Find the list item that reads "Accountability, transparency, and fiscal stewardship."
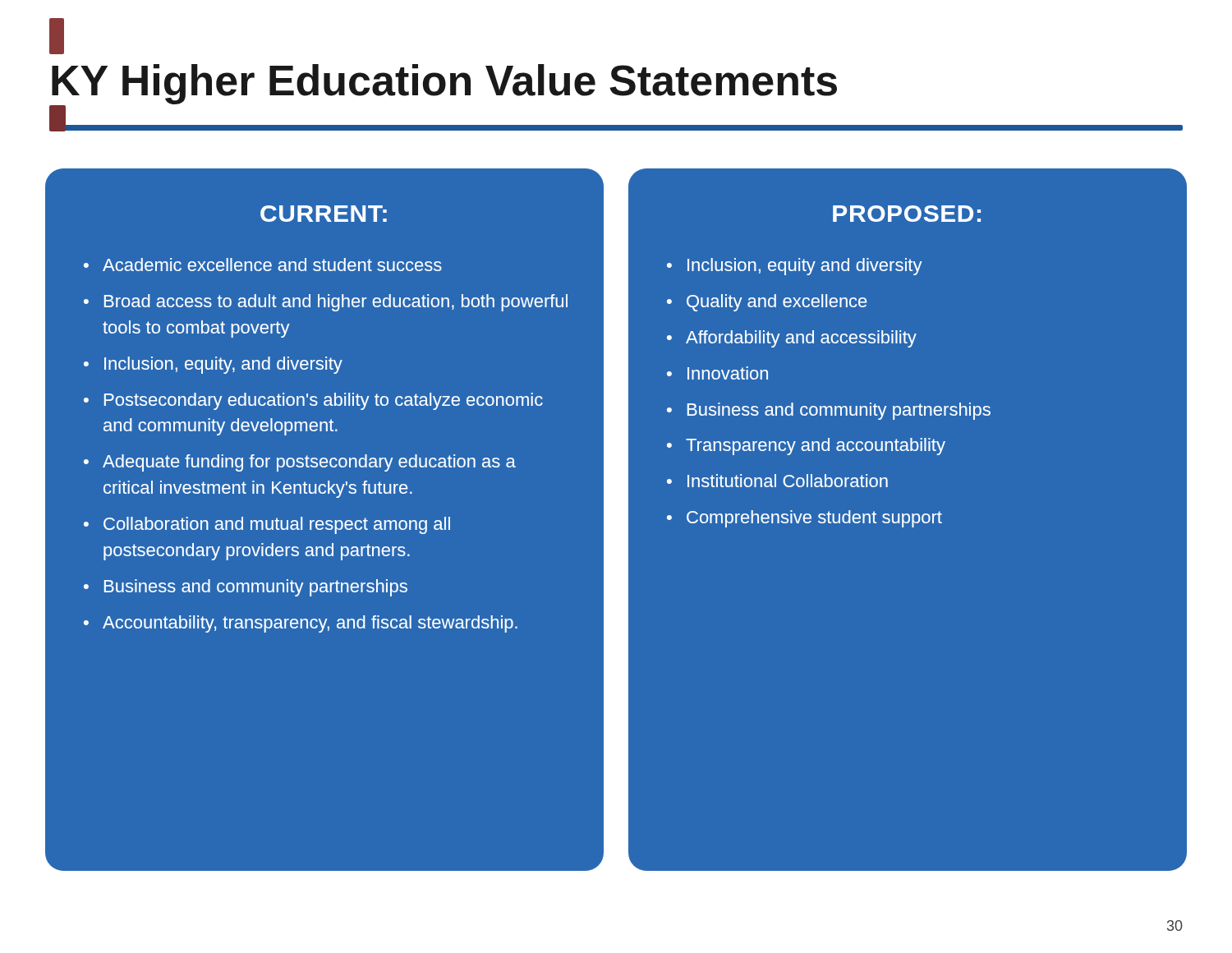This screenshot has width=1232, height=953. [311, 622]
